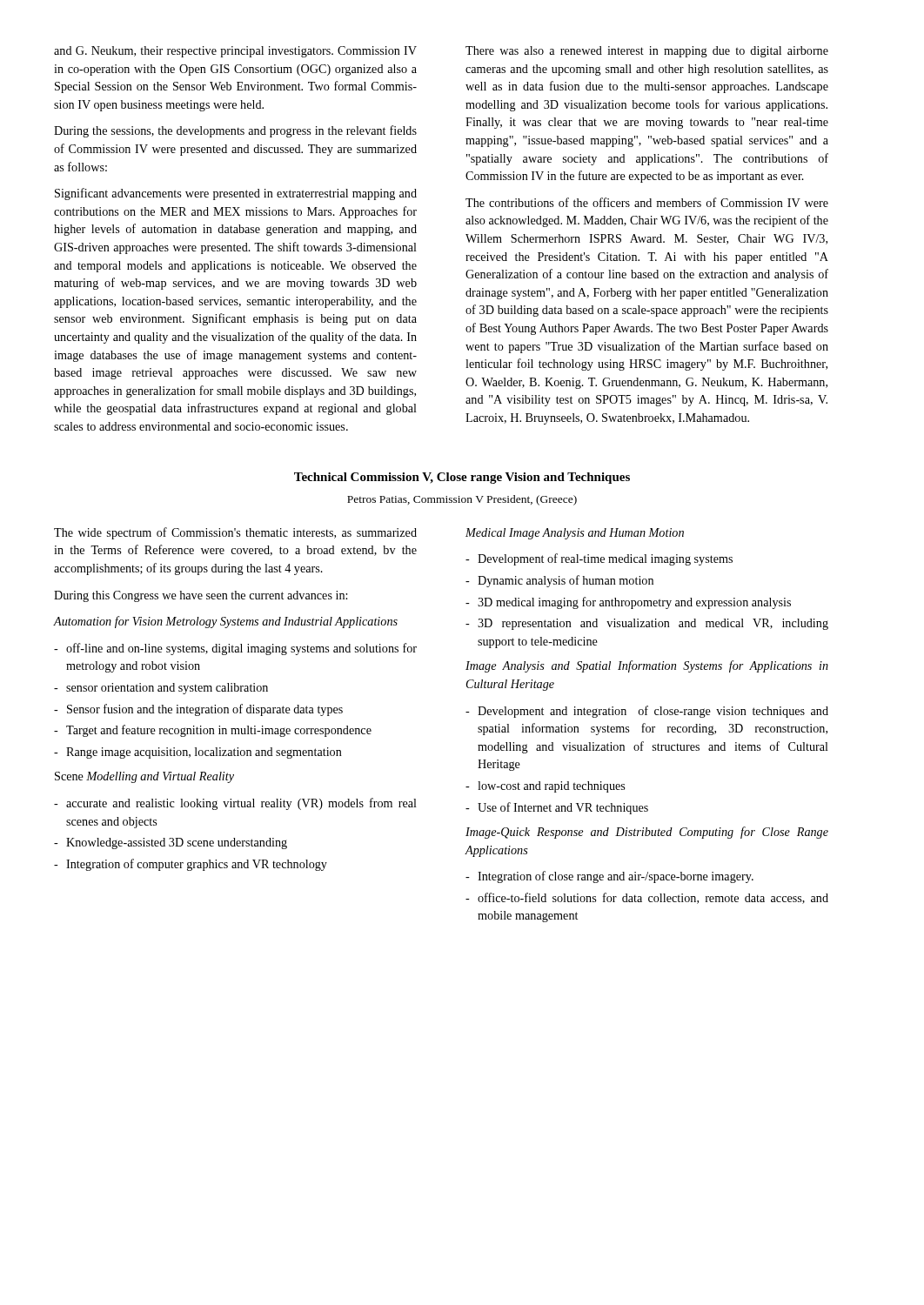Navigate to the element starting "3D medical imaging"
This screenshot has height=1305, width=924.
pos(647,602)
